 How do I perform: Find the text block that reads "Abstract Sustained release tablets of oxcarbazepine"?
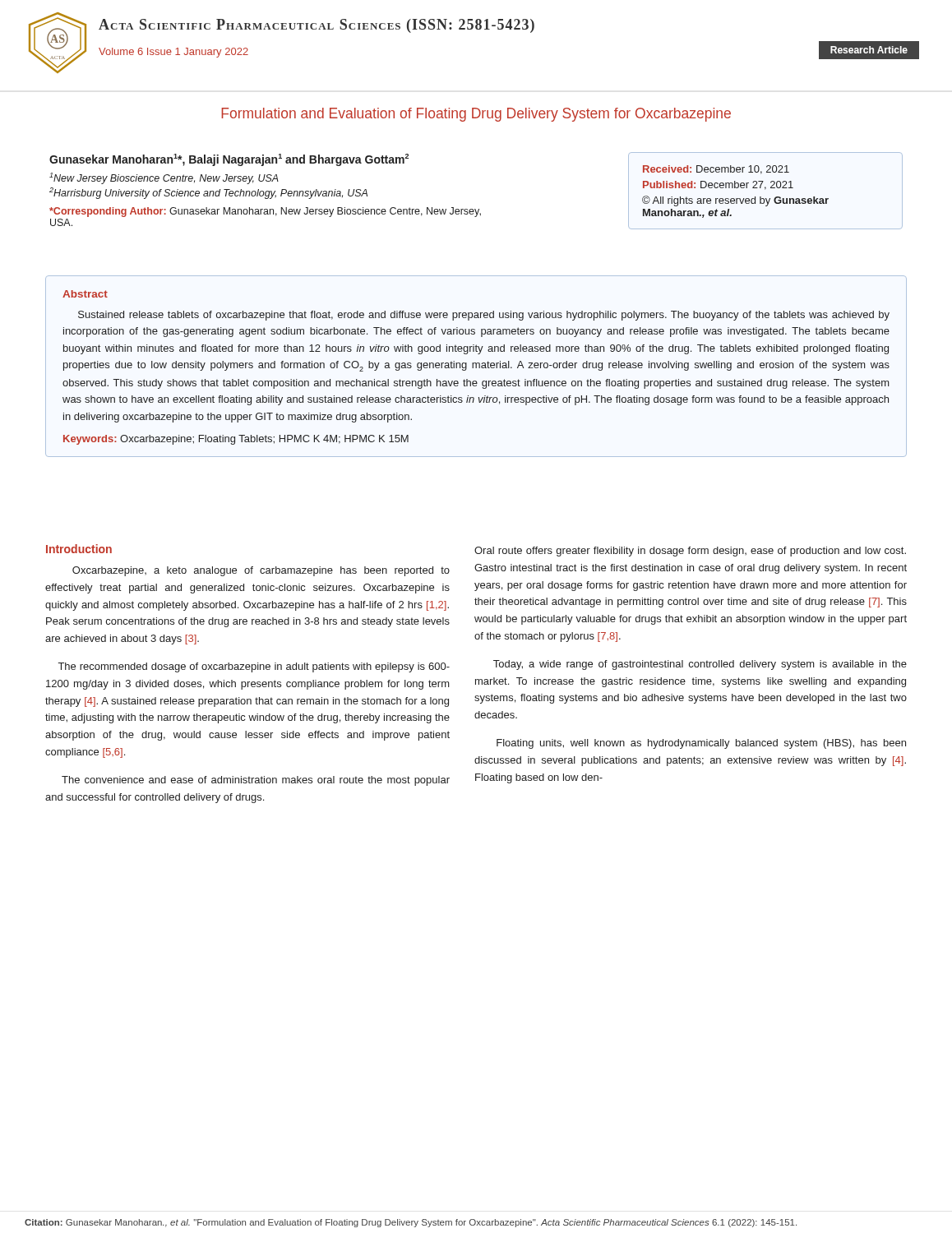coord(476,366)
